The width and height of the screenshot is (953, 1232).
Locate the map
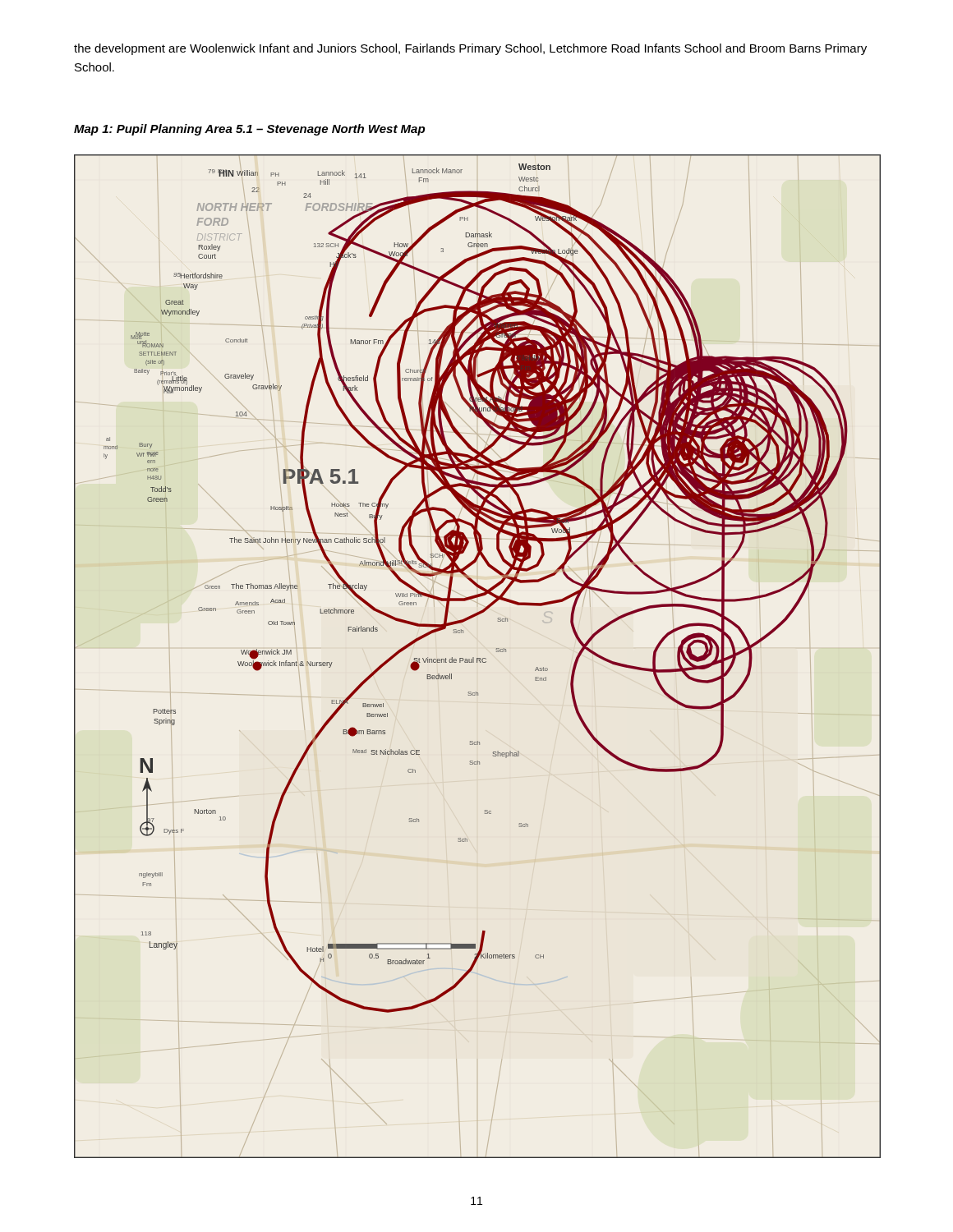pyautogui.click(x=477, y=656)
